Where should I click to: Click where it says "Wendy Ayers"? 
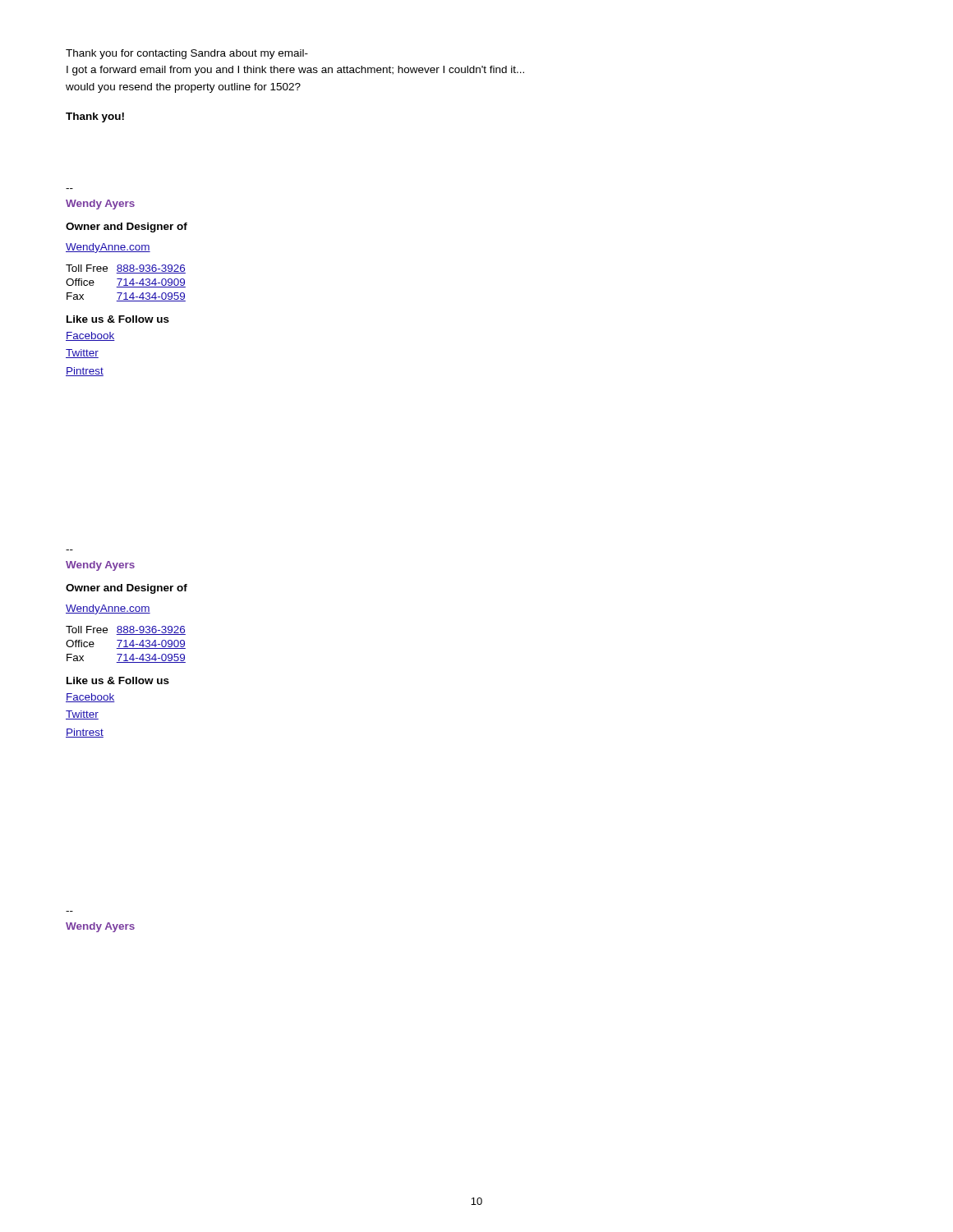pos(100,919)
